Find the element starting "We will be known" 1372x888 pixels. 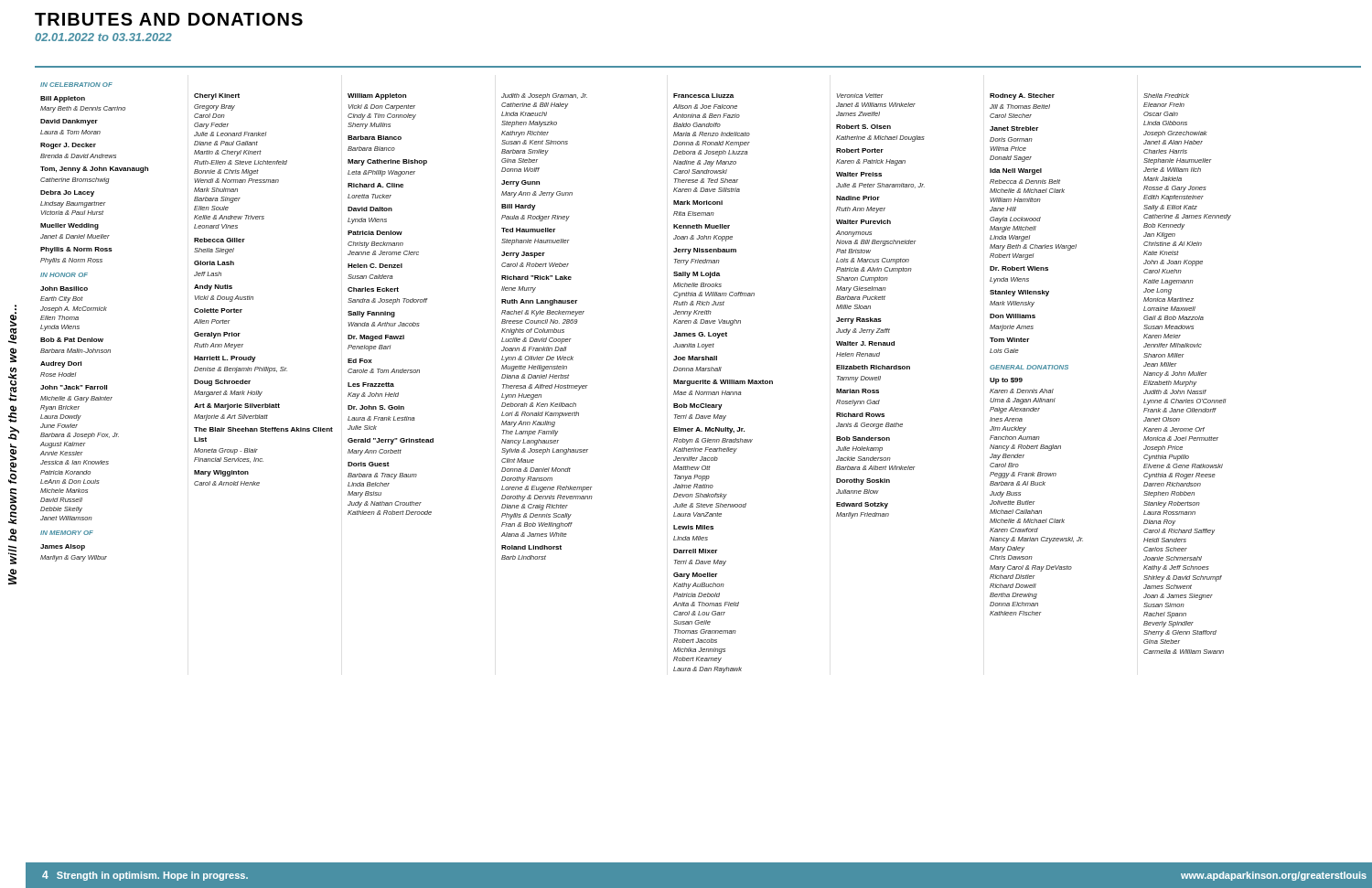click(13, 444)
